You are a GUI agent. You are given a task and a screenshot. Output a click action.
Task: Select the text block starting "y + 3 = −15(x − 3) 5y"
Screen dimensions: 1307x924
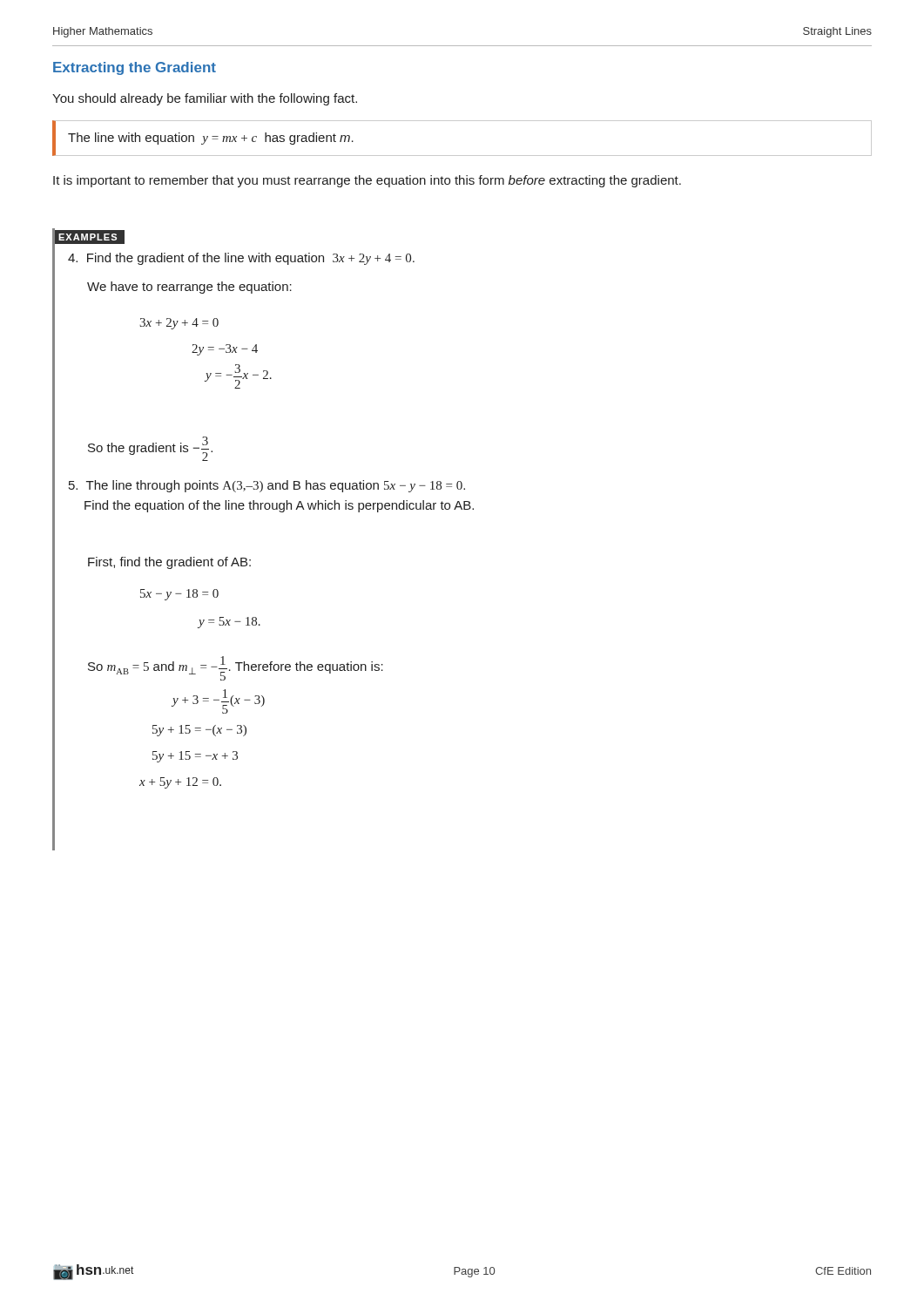(x=202, y=738)
